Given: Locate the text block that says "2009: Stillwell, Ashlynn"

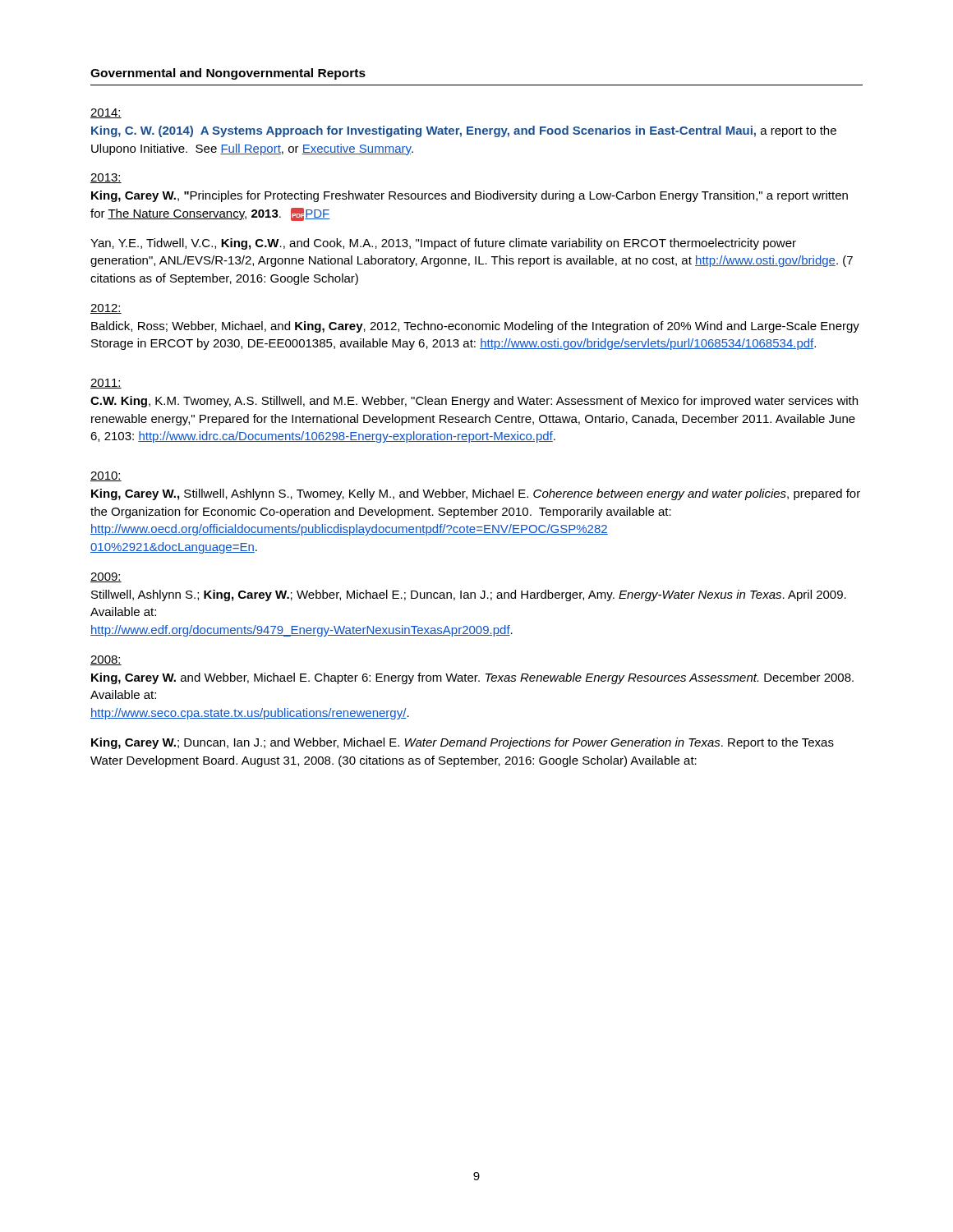Looking at the screenshot, I should coord(469,603).
